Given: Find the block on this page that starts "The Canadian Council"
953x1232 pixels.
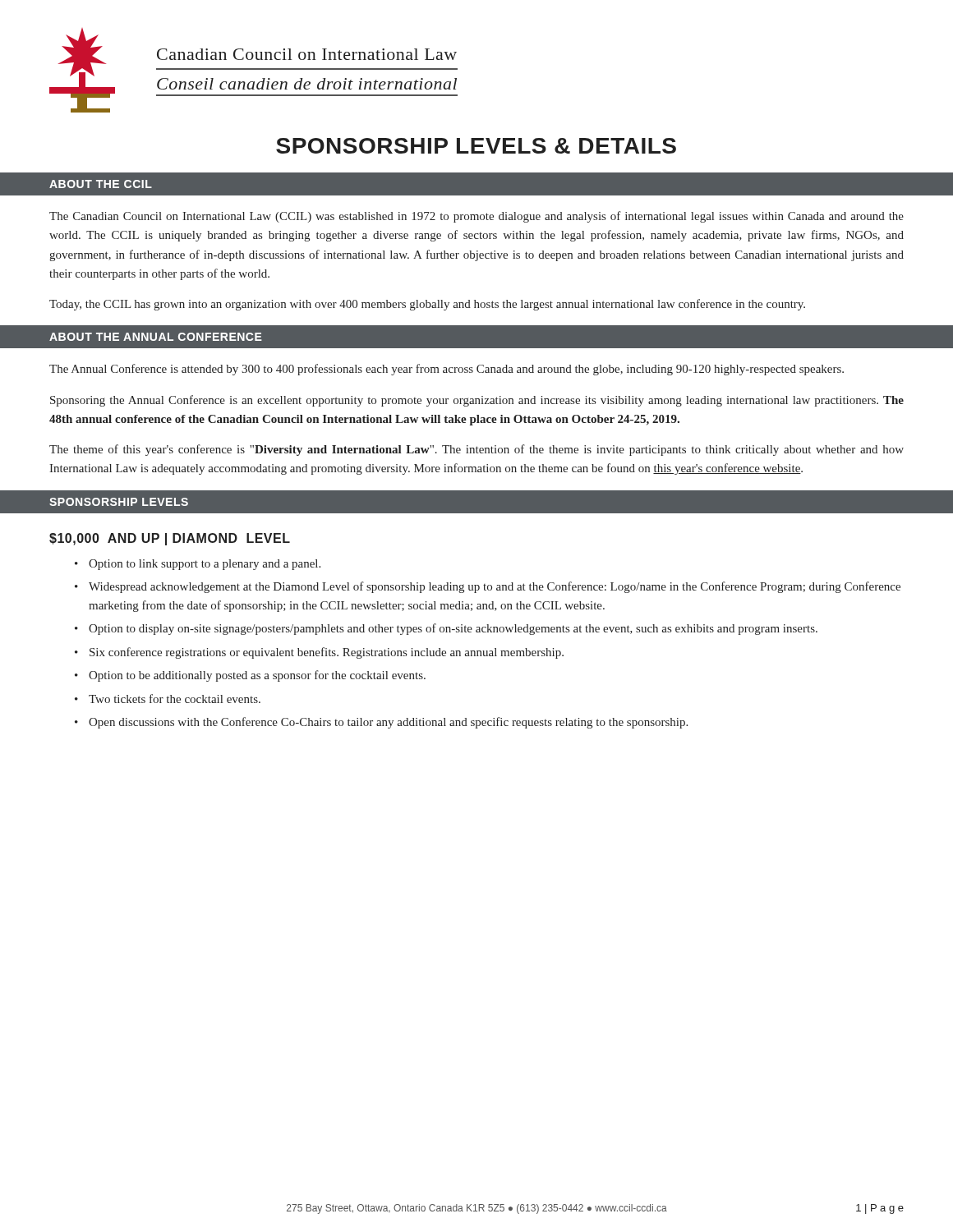Looking at the screenshot, I should pyautogui.click(x=476, y=245).
